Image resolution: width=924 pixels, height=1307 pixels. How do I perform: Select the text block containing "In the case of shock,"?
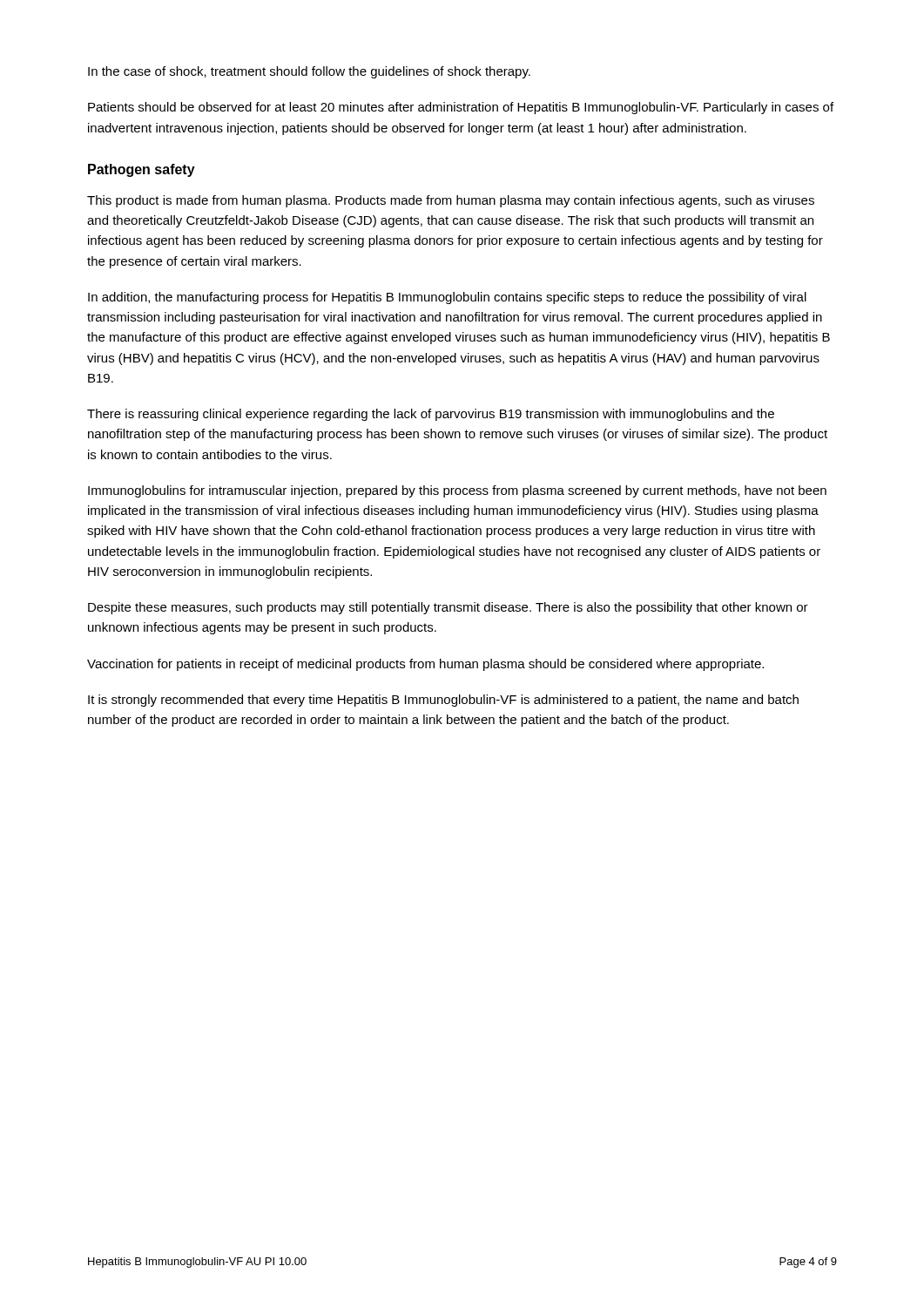point(309,71)
